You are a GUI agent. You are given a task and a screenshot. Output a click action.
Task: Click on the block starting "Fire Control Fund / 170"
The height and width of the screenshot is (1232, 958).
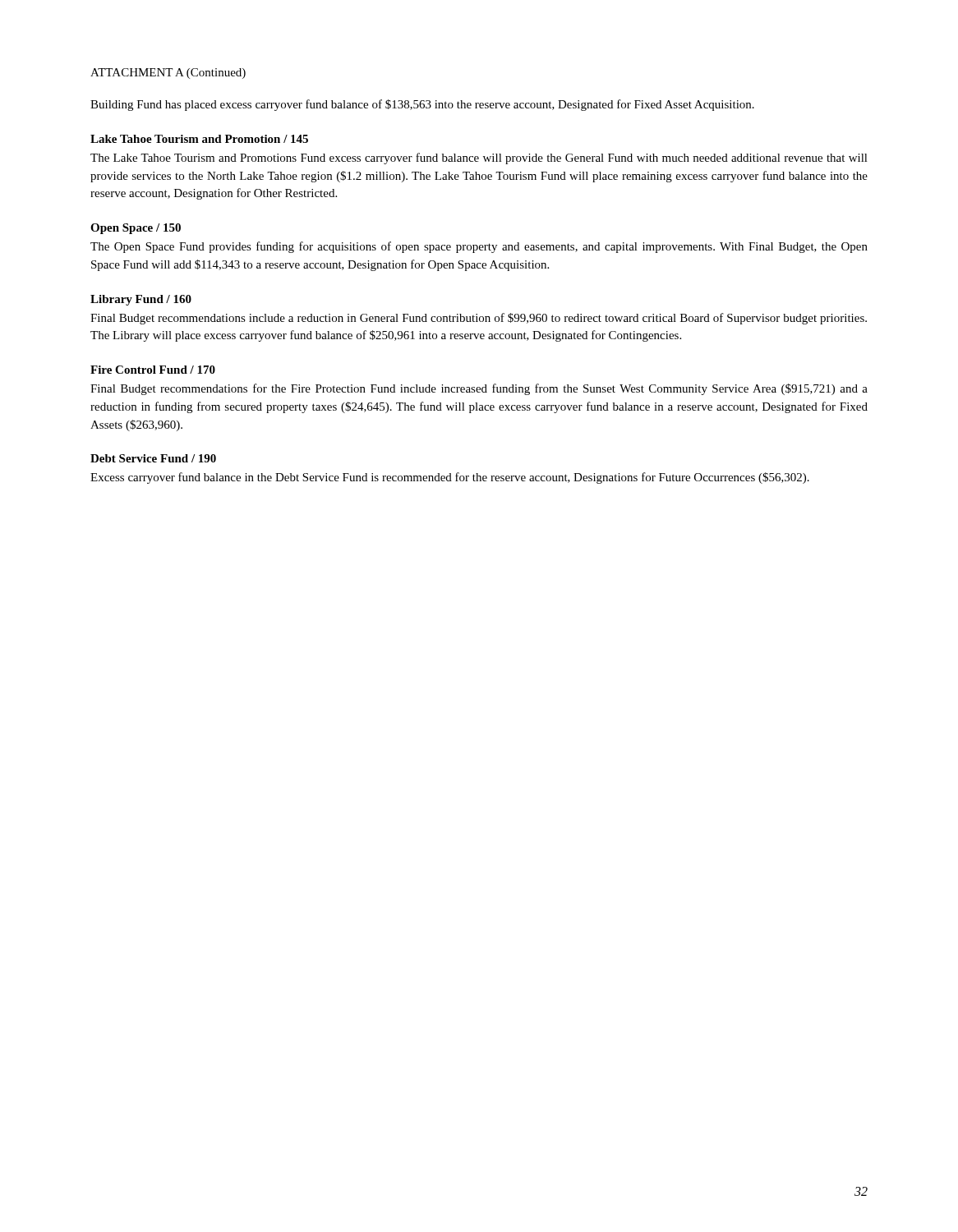tap(153, 370)
